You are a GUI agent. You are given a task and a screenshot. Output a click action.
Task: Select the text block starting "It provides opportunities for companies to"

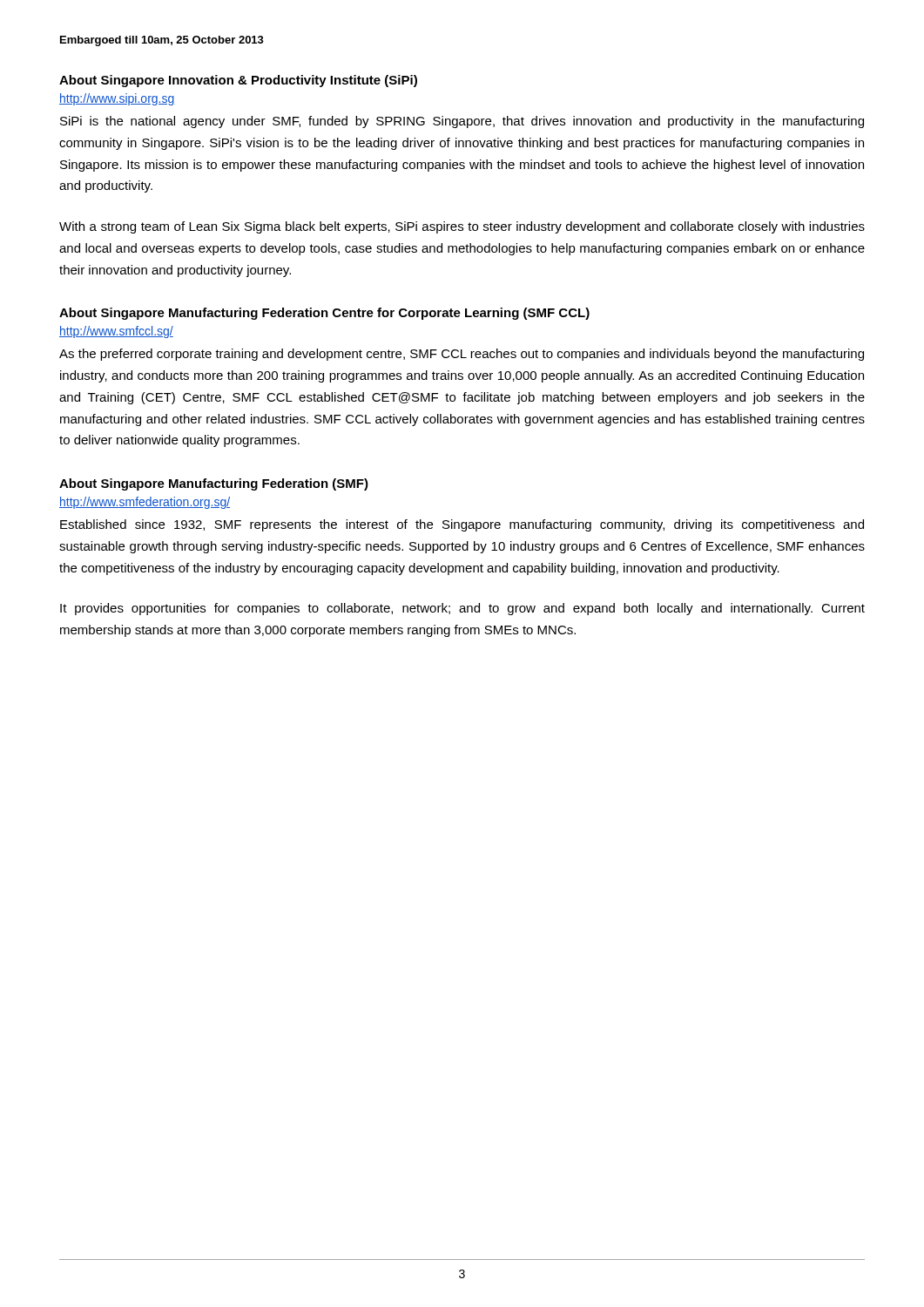(462, 619)
